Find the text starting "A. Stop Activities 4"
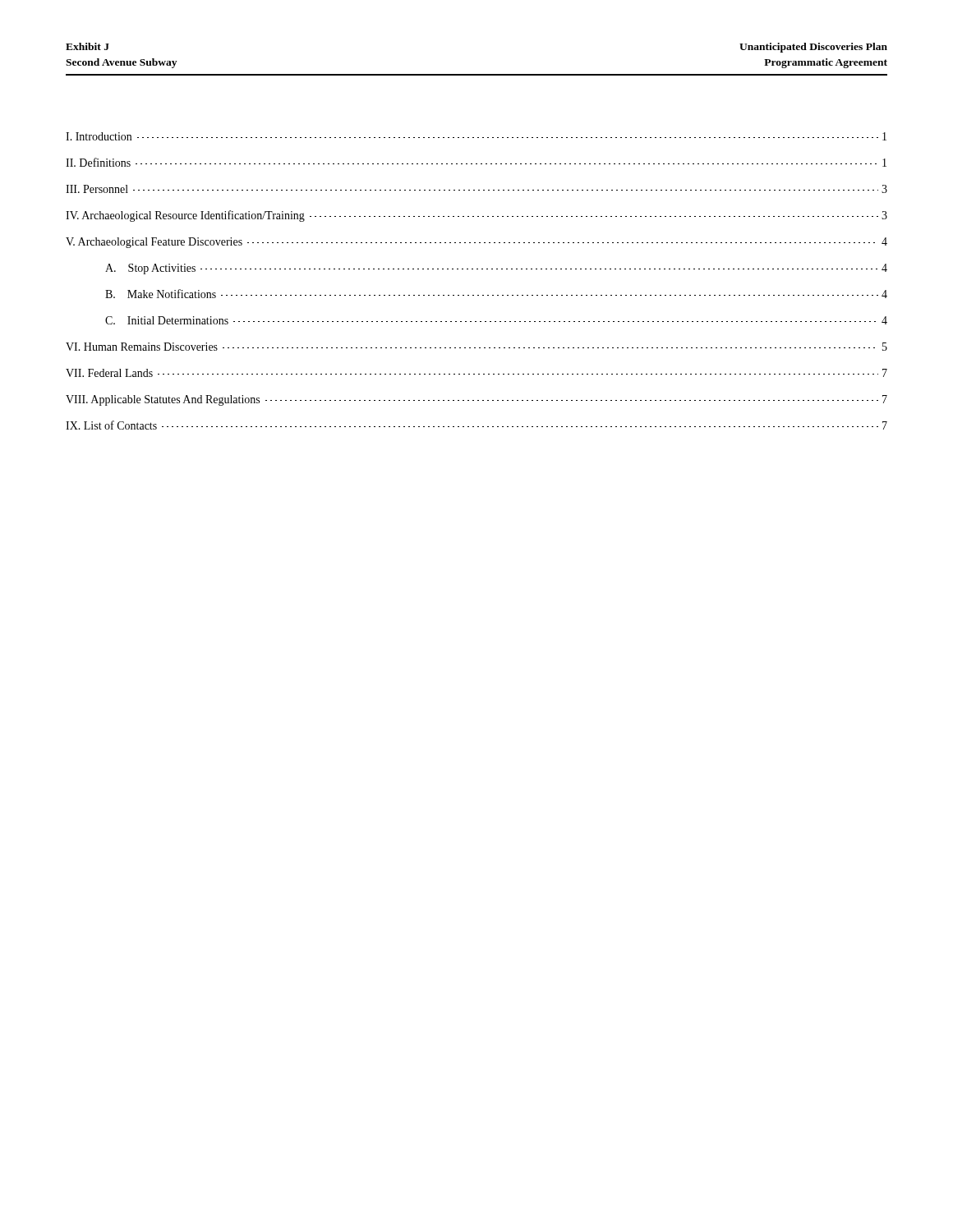 (x=496, y=269)
